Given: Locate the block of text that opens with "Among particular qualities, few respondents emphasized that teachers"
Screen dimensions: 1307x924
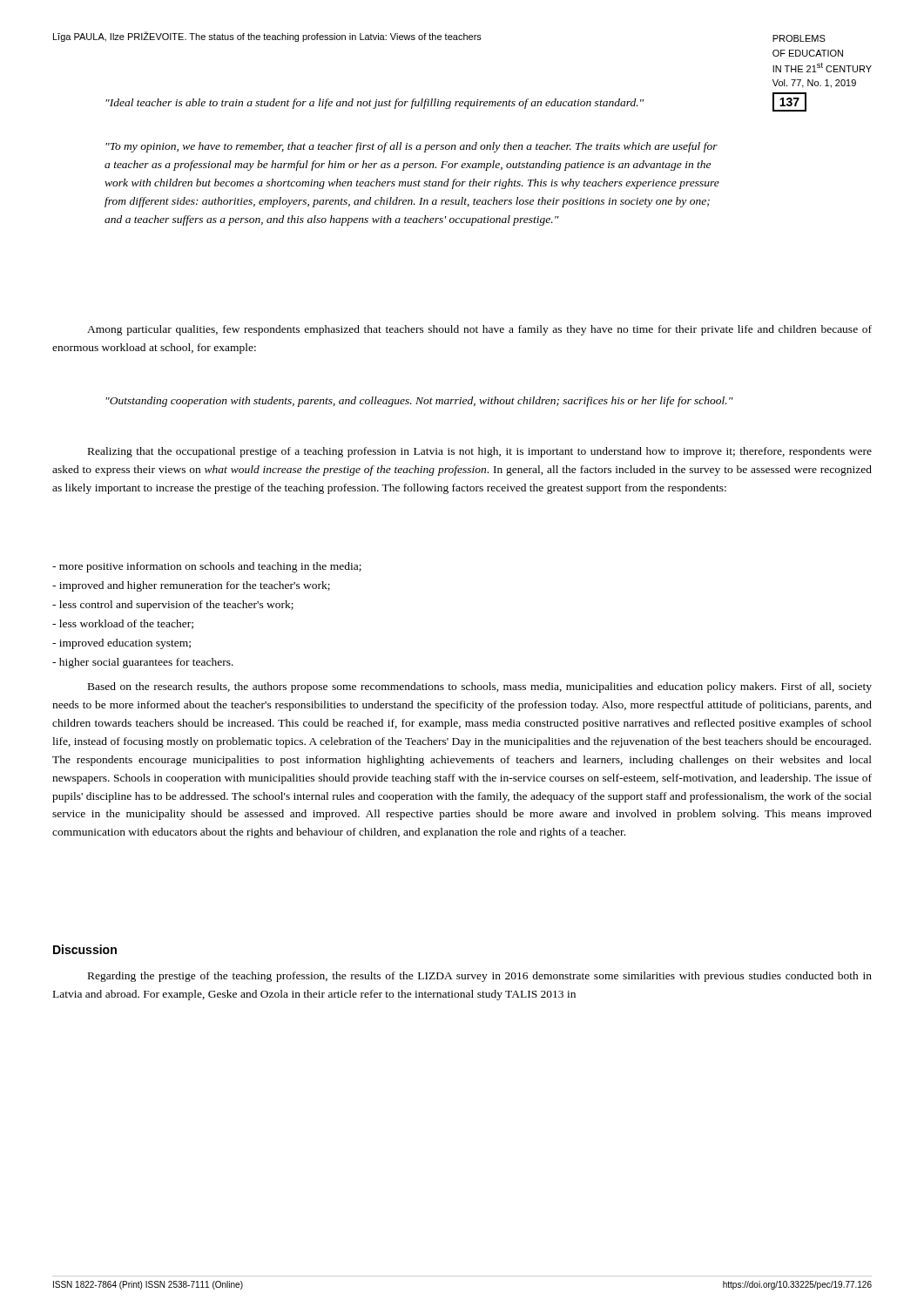Looking at the screenshot, I should [462, 339].
